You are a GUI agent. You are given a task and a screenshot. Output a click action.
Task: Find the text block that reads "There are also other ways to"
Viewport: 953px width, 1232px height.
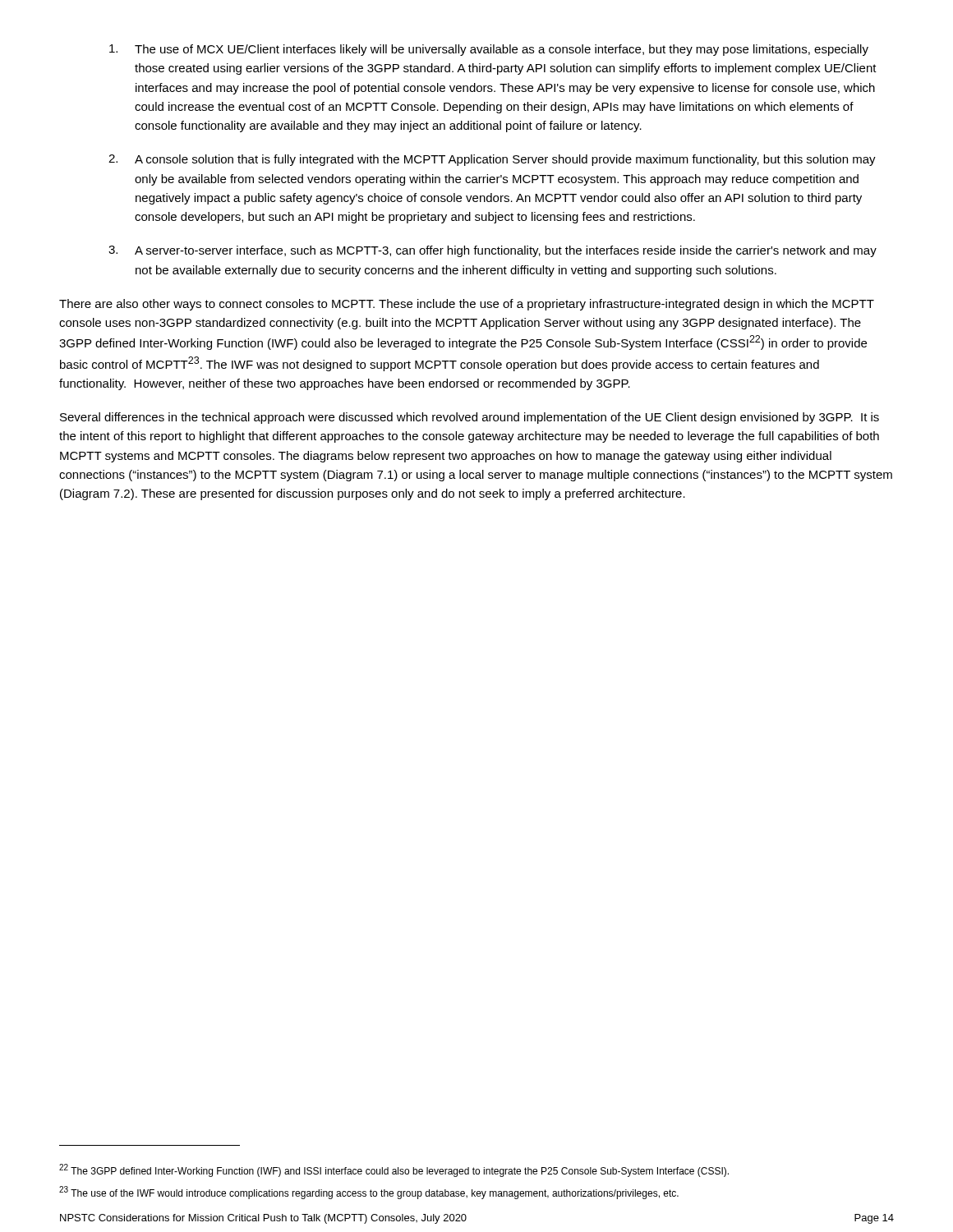click(x=476, y=343)
